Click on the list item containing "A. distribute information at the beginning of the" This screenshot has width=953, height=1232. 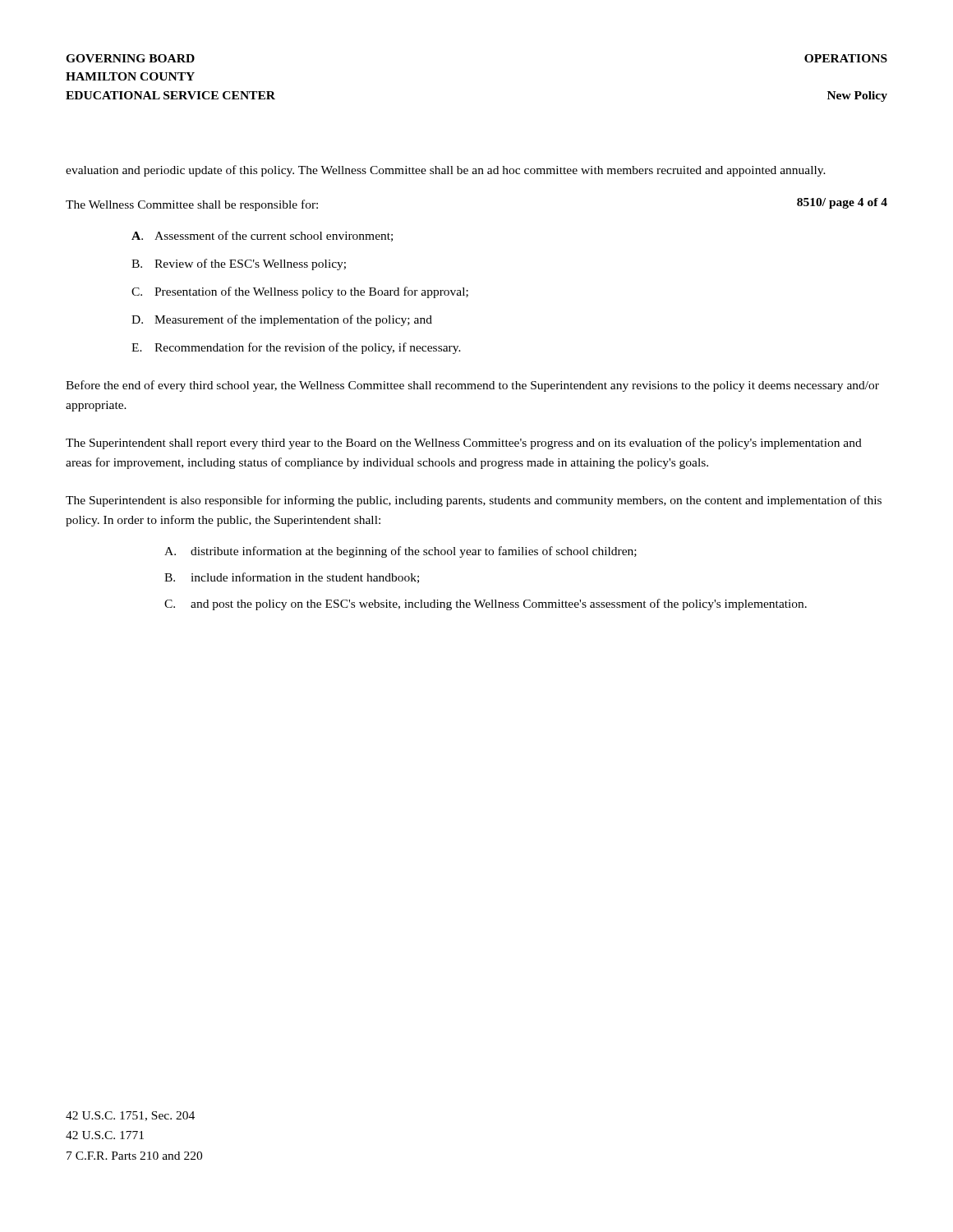[x=526, y=551]
